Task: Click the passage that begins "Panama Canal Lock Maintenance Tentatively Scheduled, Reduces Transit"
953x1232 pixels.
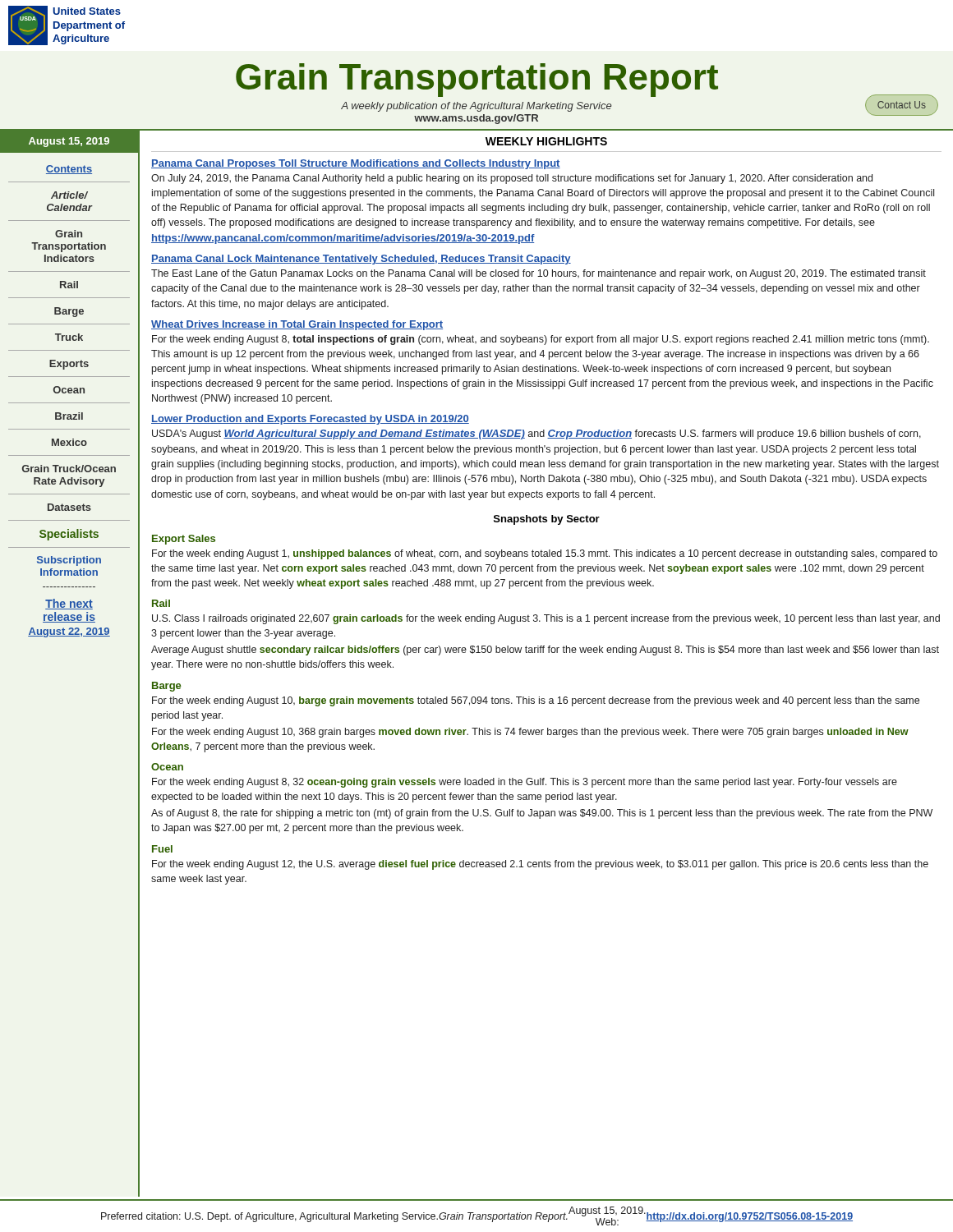Action: [x=546, y=282]
